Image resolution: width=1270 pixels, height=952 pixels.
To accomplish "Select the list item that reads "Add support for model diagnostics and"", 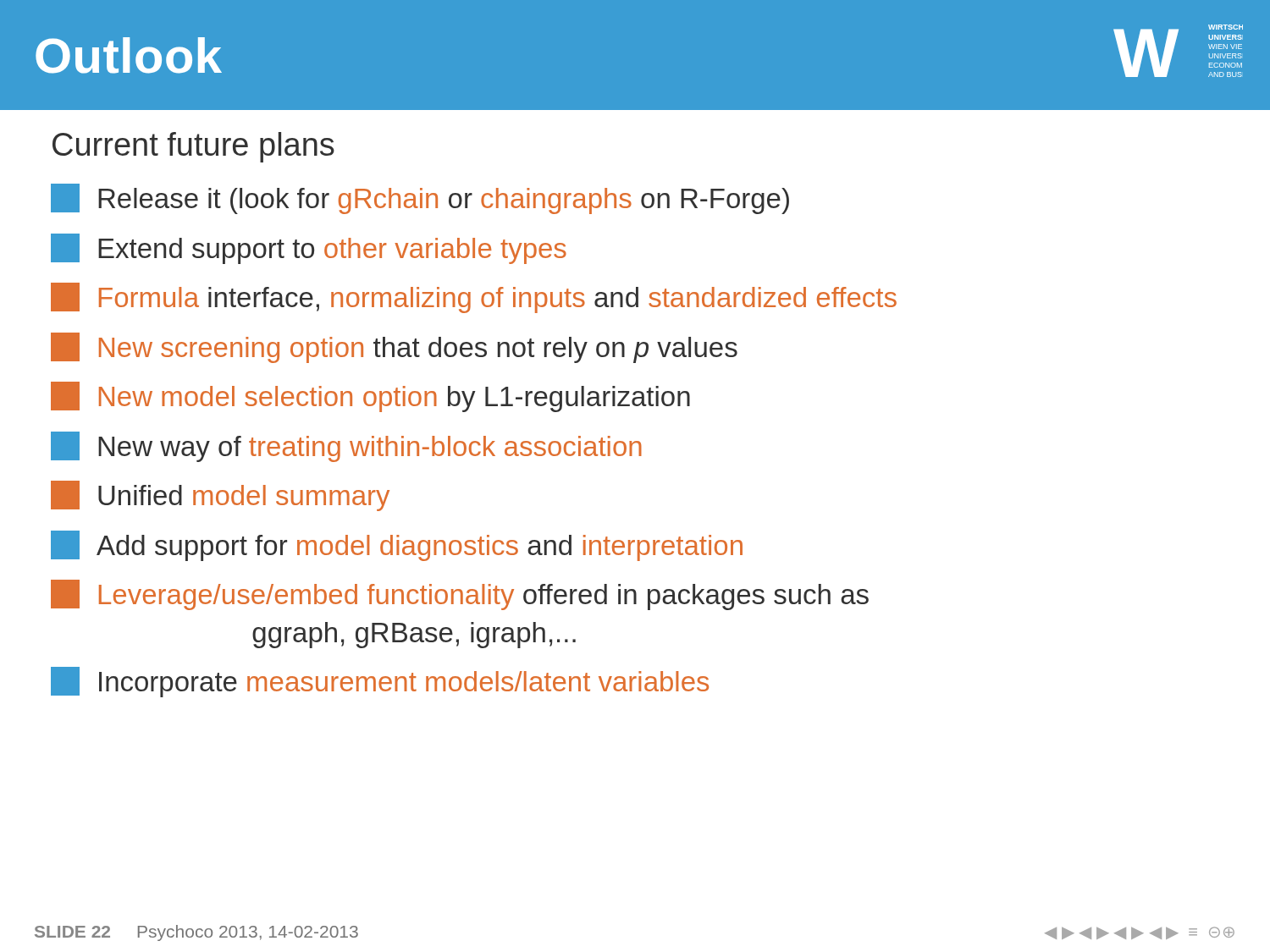I will tap(398, 546).
